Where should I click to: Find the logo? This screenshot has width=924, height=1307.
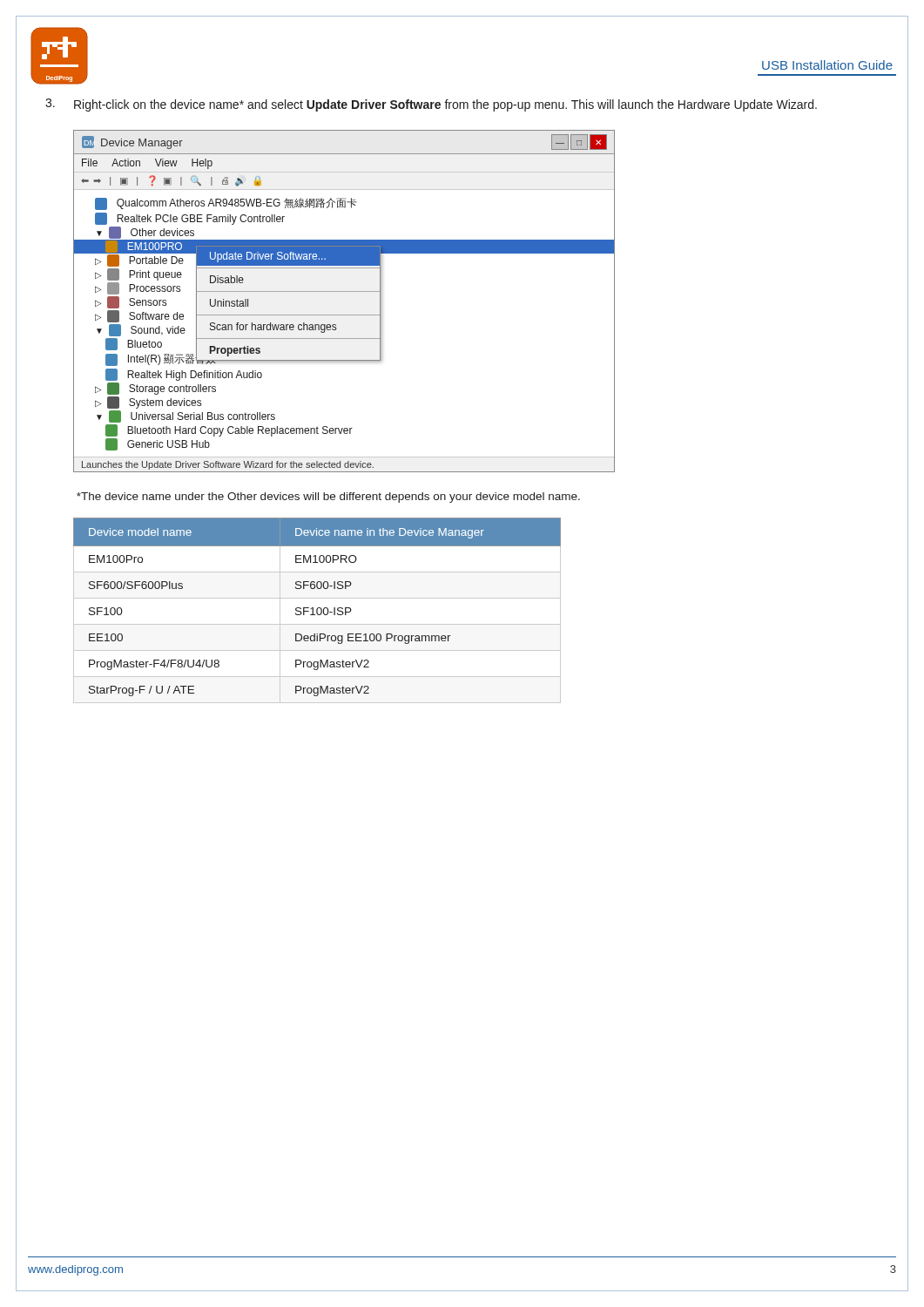tap(59, 56)
